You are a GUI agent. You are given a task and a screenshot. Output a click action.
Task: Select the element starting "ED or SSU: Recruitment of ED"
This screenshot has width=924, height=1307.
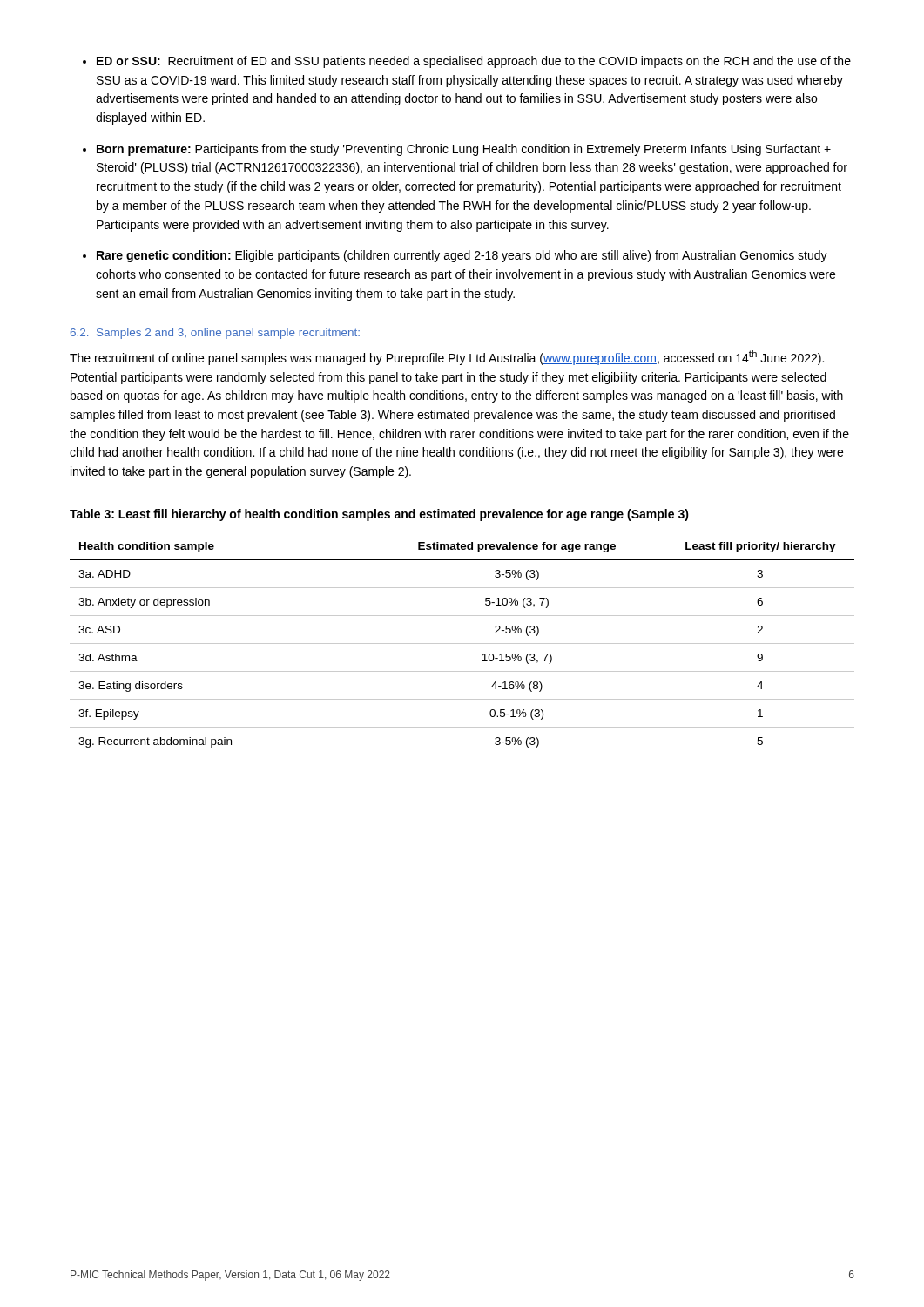point(473,89)
